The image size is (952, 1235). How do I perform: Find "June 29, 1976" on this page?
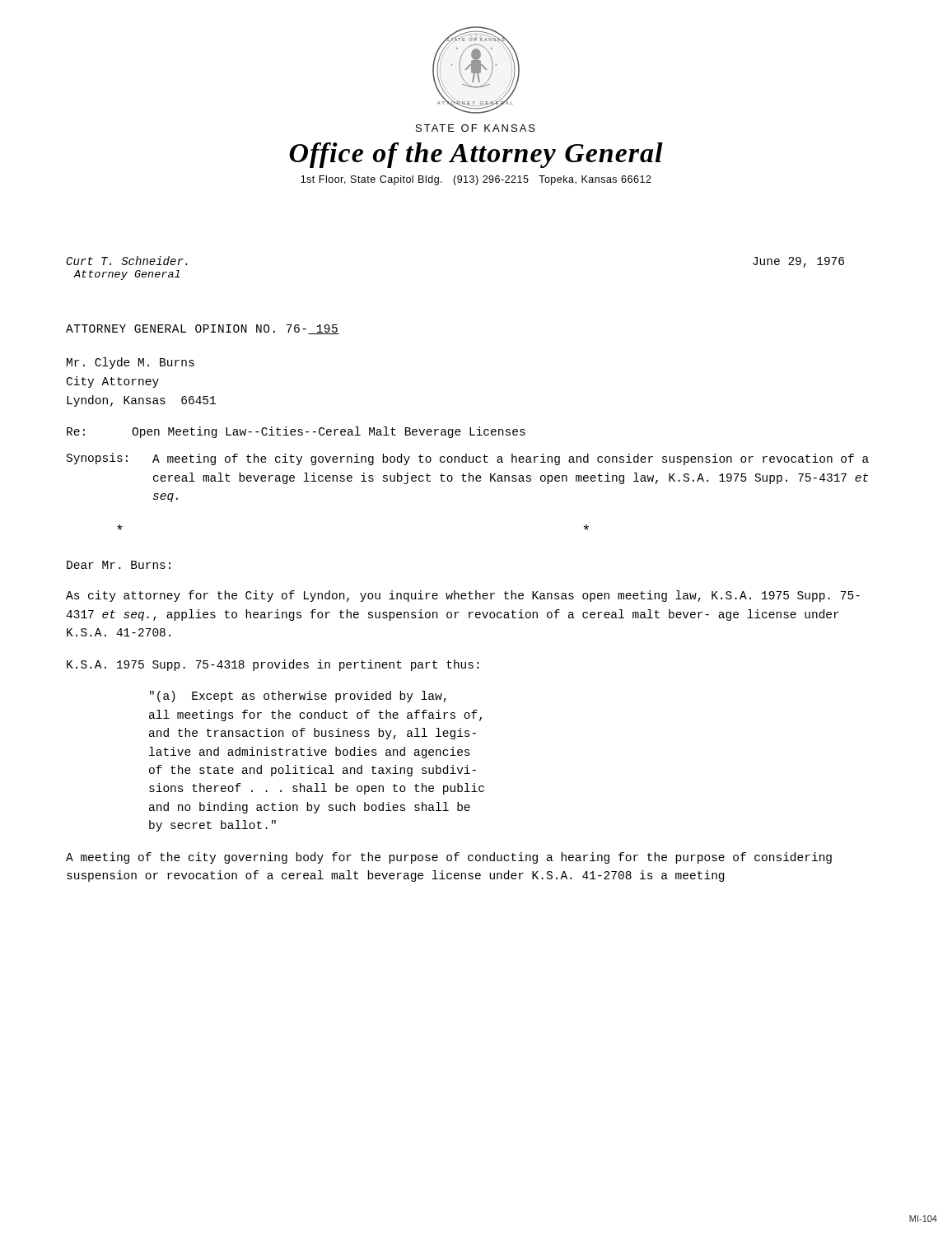coord(798,262)
